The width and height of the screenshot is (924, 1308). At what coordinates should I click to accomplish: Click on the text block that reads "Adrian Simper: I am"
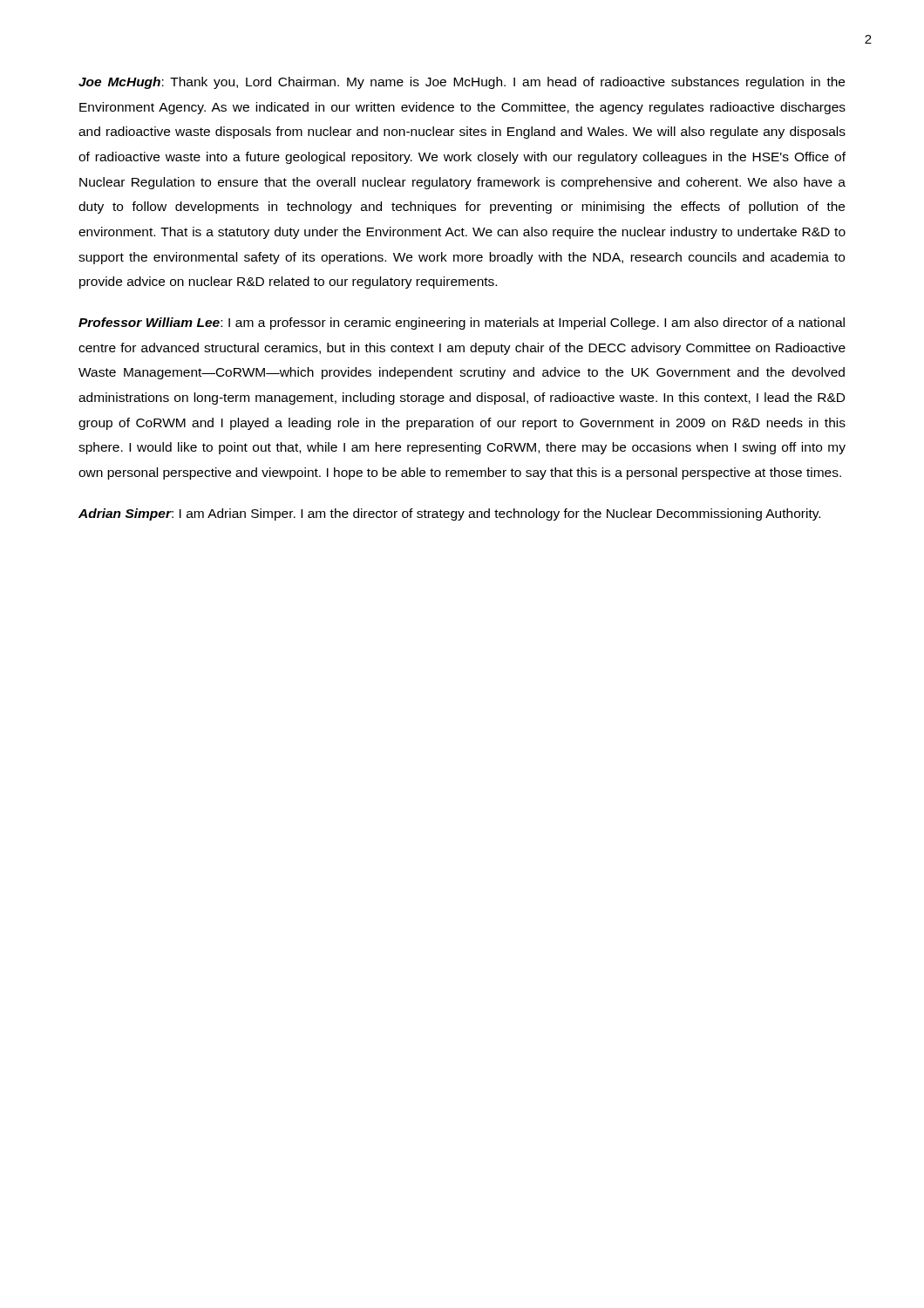tap(450, 513)
